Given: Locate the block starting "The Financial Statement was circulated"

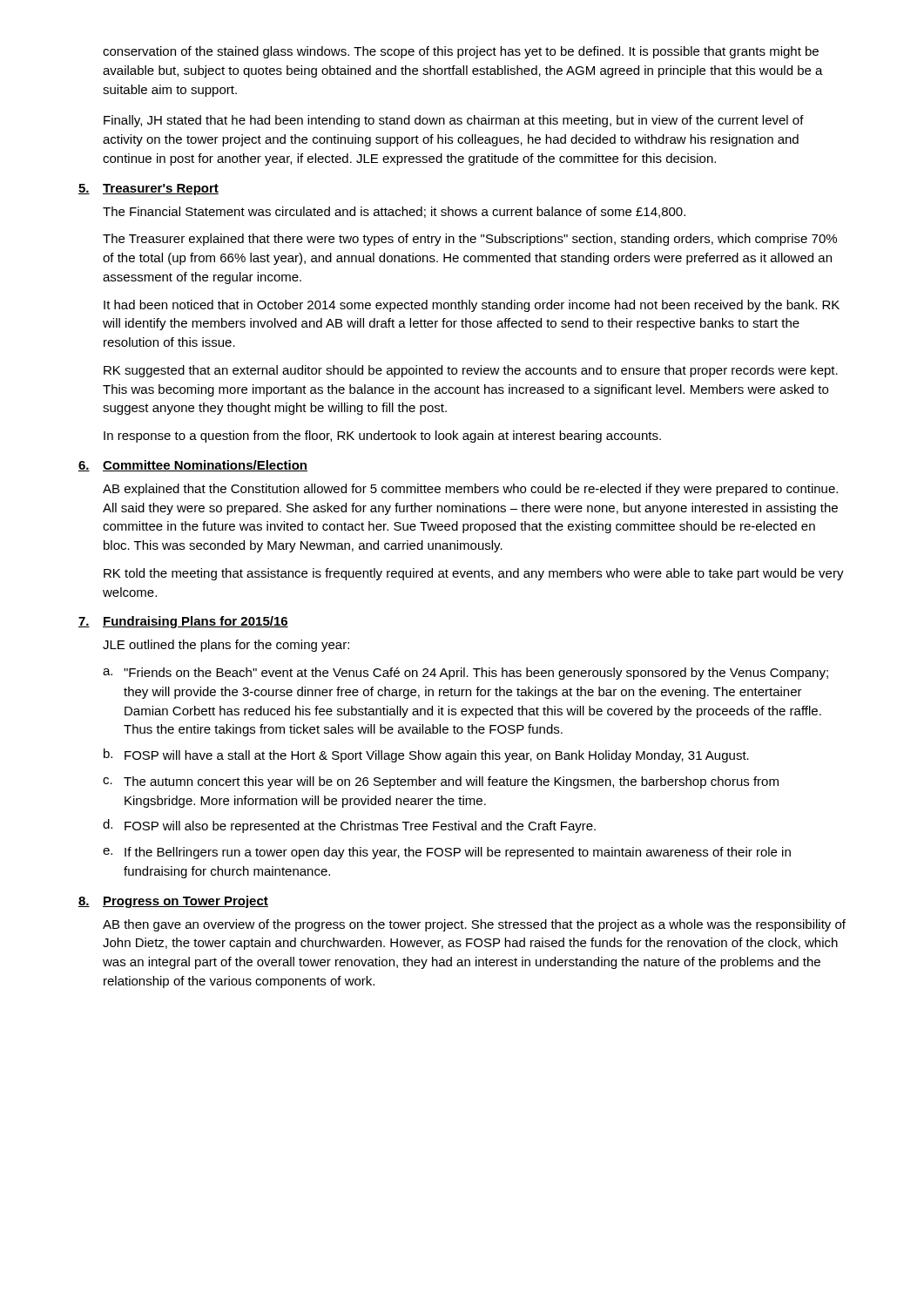Looking at the screenshot, I should click(474, 211).
